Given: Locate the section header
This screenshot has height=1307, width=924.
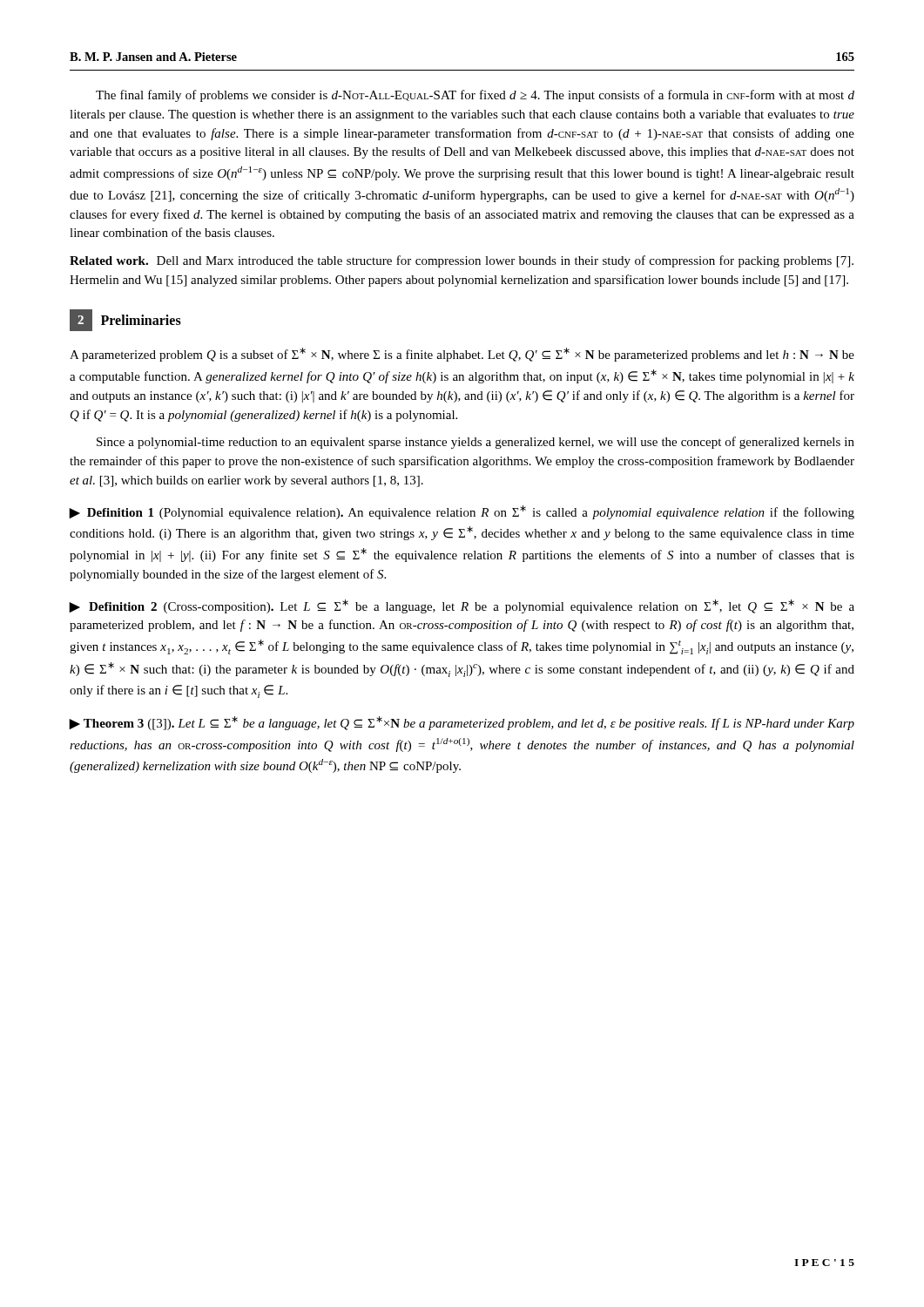Looking at the screenshot, I should click(x=462, y=320).
